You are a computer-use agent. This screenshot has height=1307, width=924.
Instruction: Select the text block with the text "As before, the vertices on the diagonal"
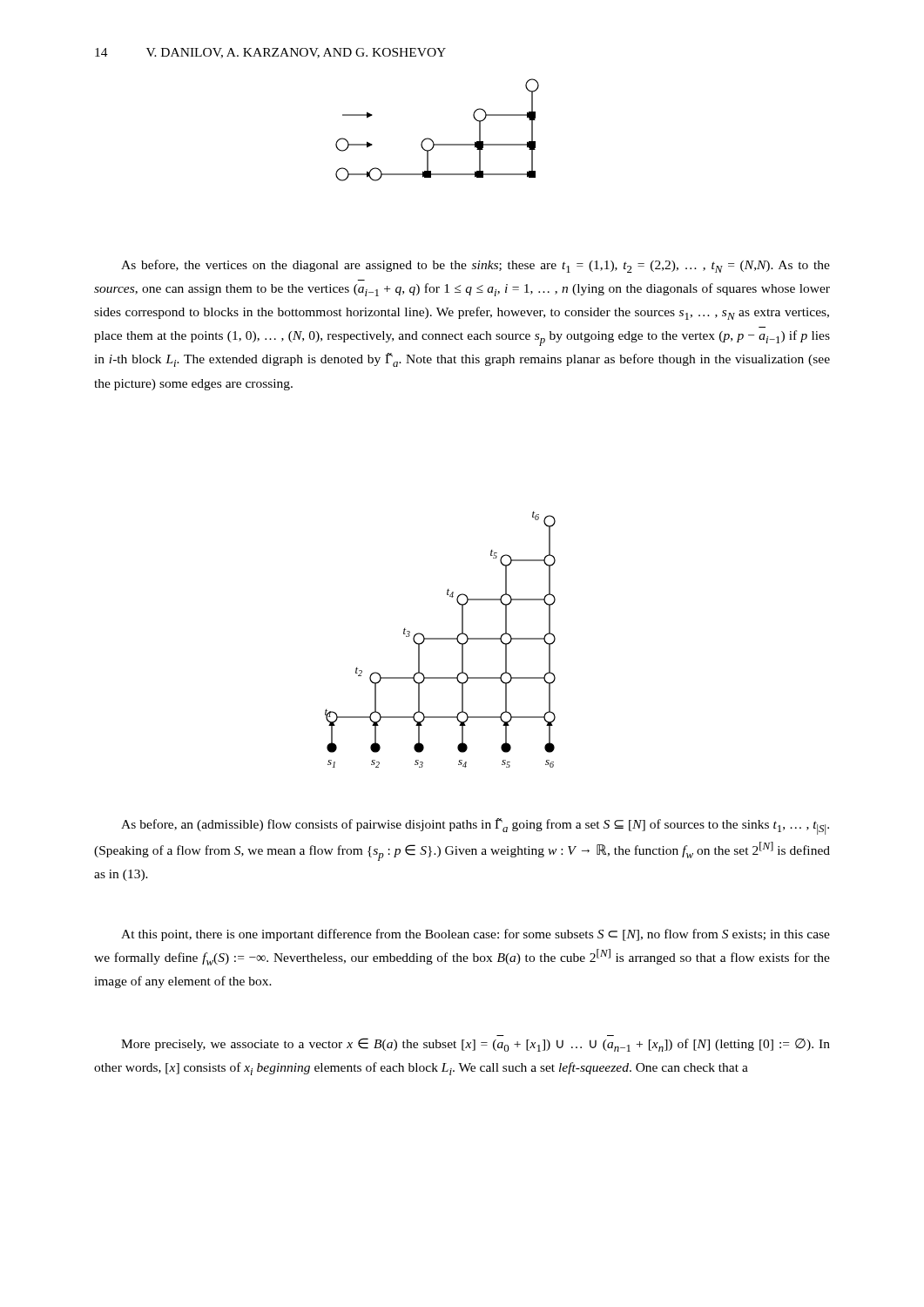coord(462,324)
